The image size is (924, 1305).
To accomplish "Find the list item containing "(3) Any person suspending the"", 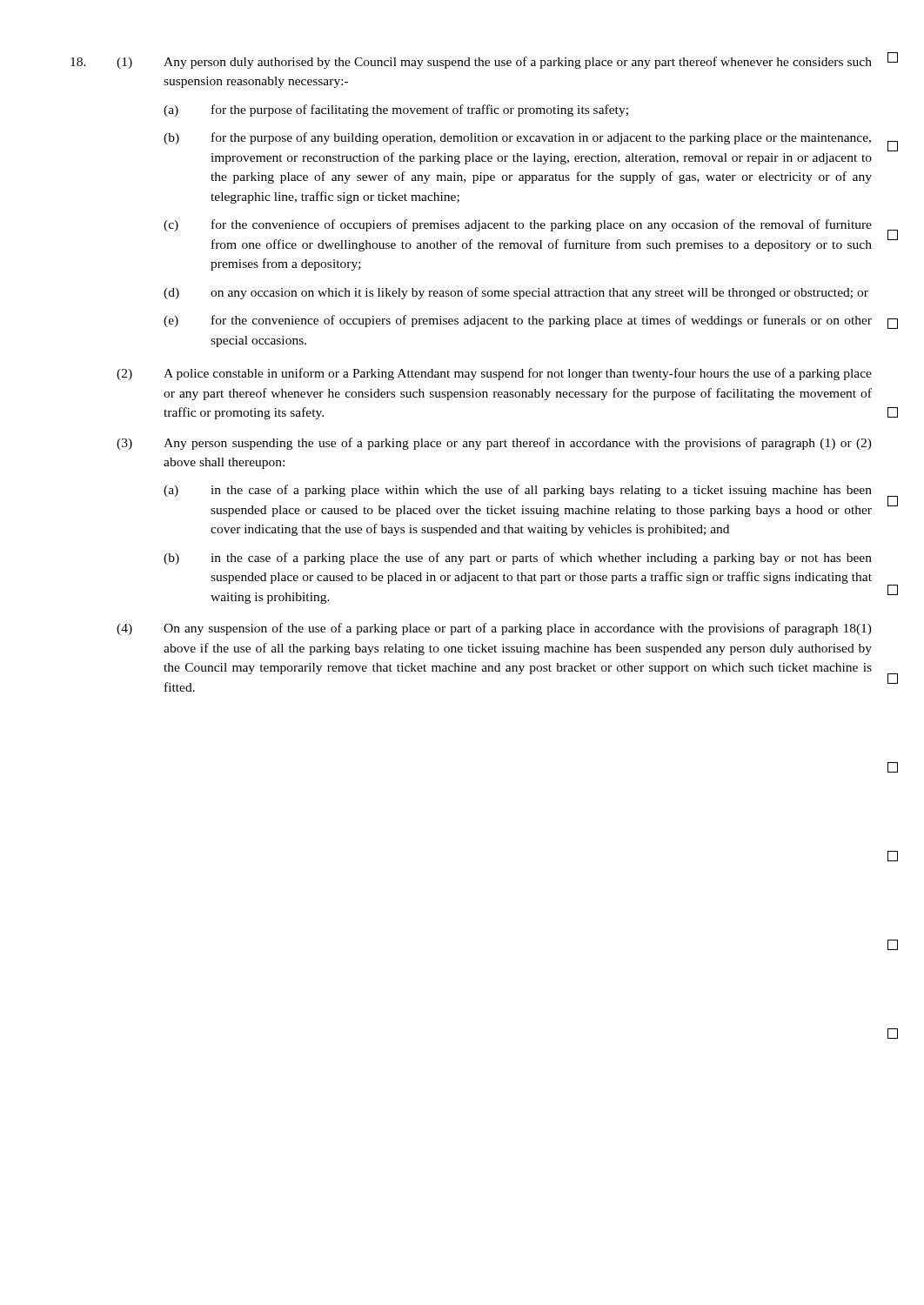I will [471, 452].
